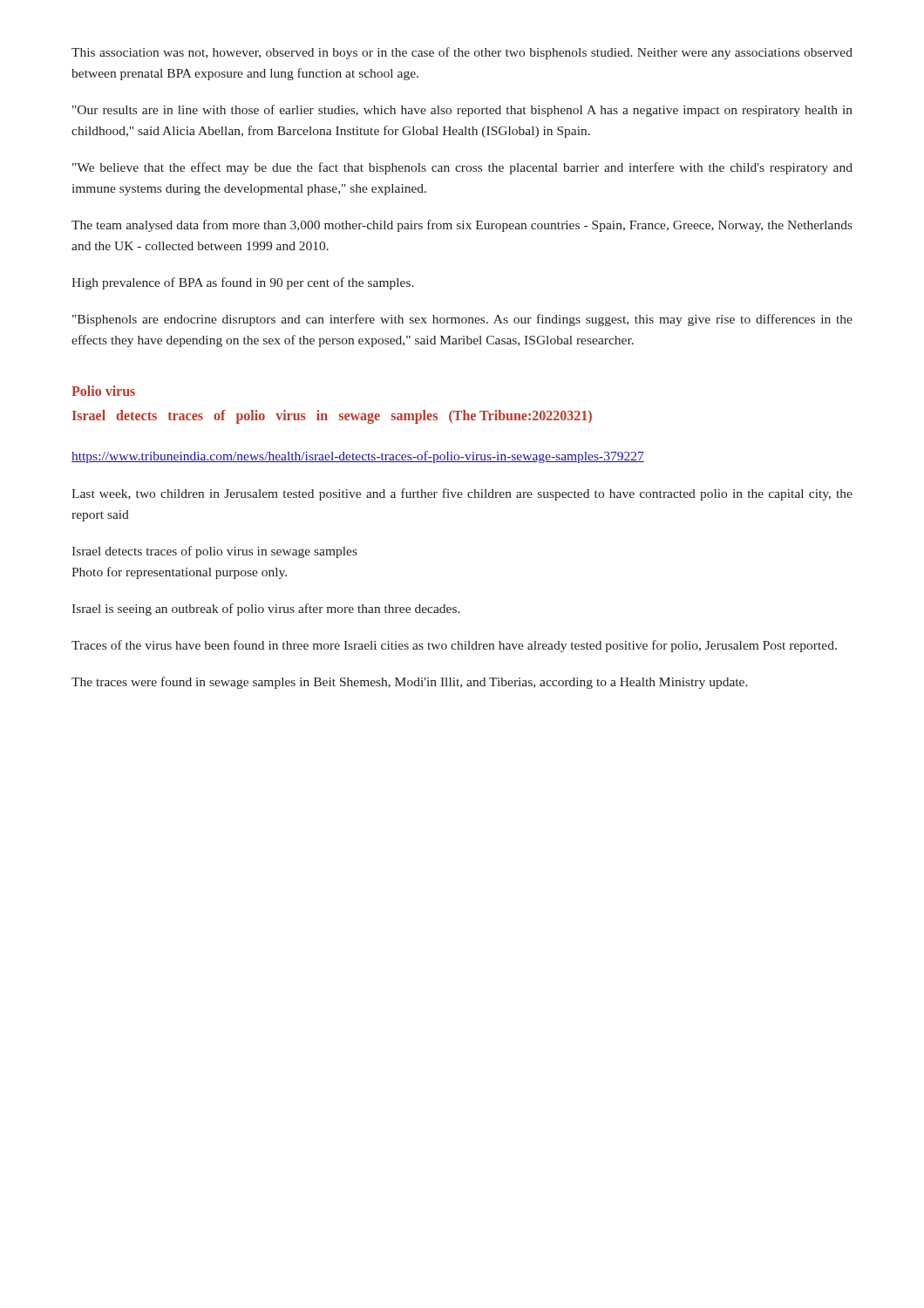Click on the section header that reads "Polio virus"
This screenshot has width=924, height=1308.
(x=103, y=391)
